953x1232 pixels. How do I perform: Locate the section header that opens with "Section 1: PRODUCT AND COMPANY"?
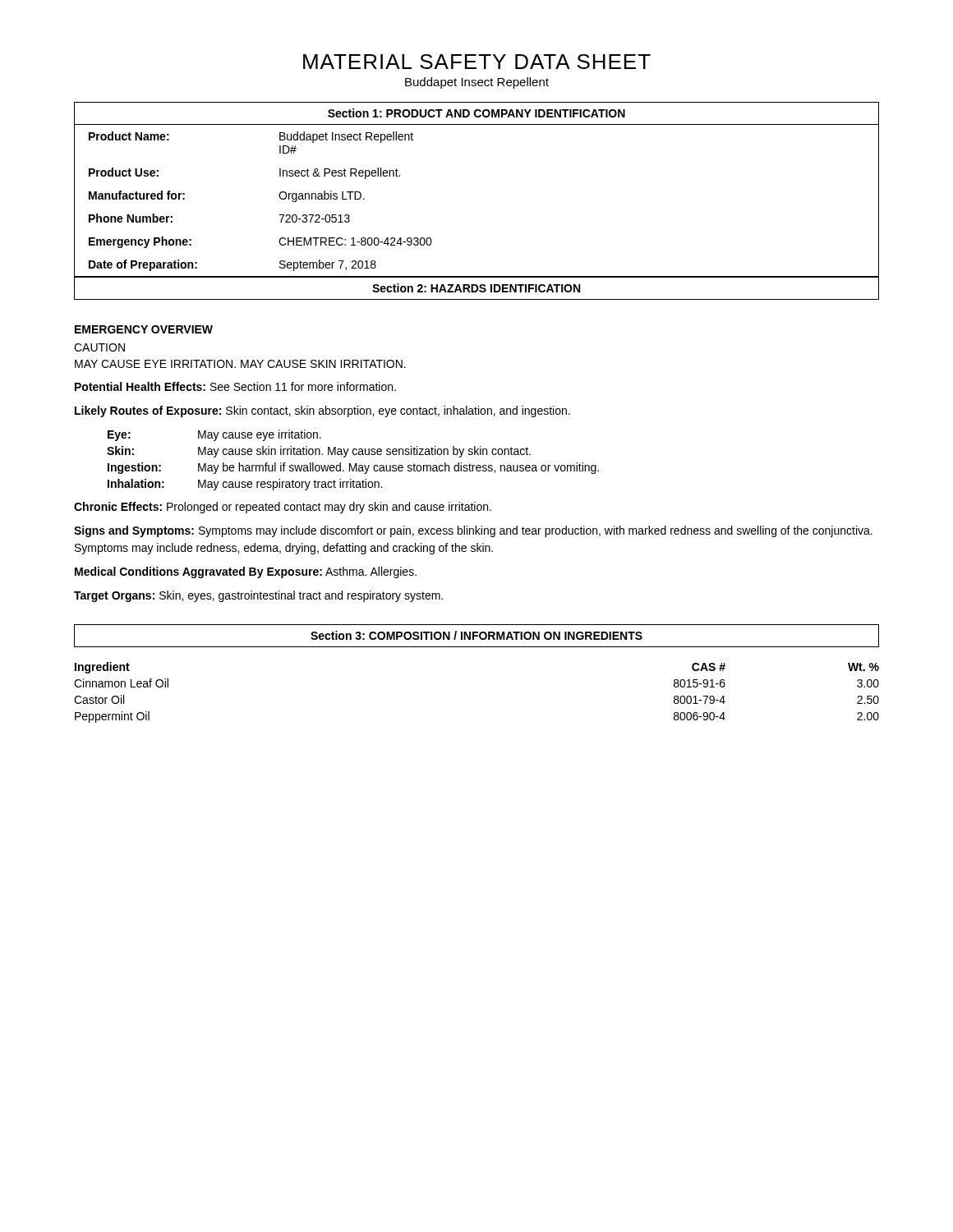click(476, 113)
